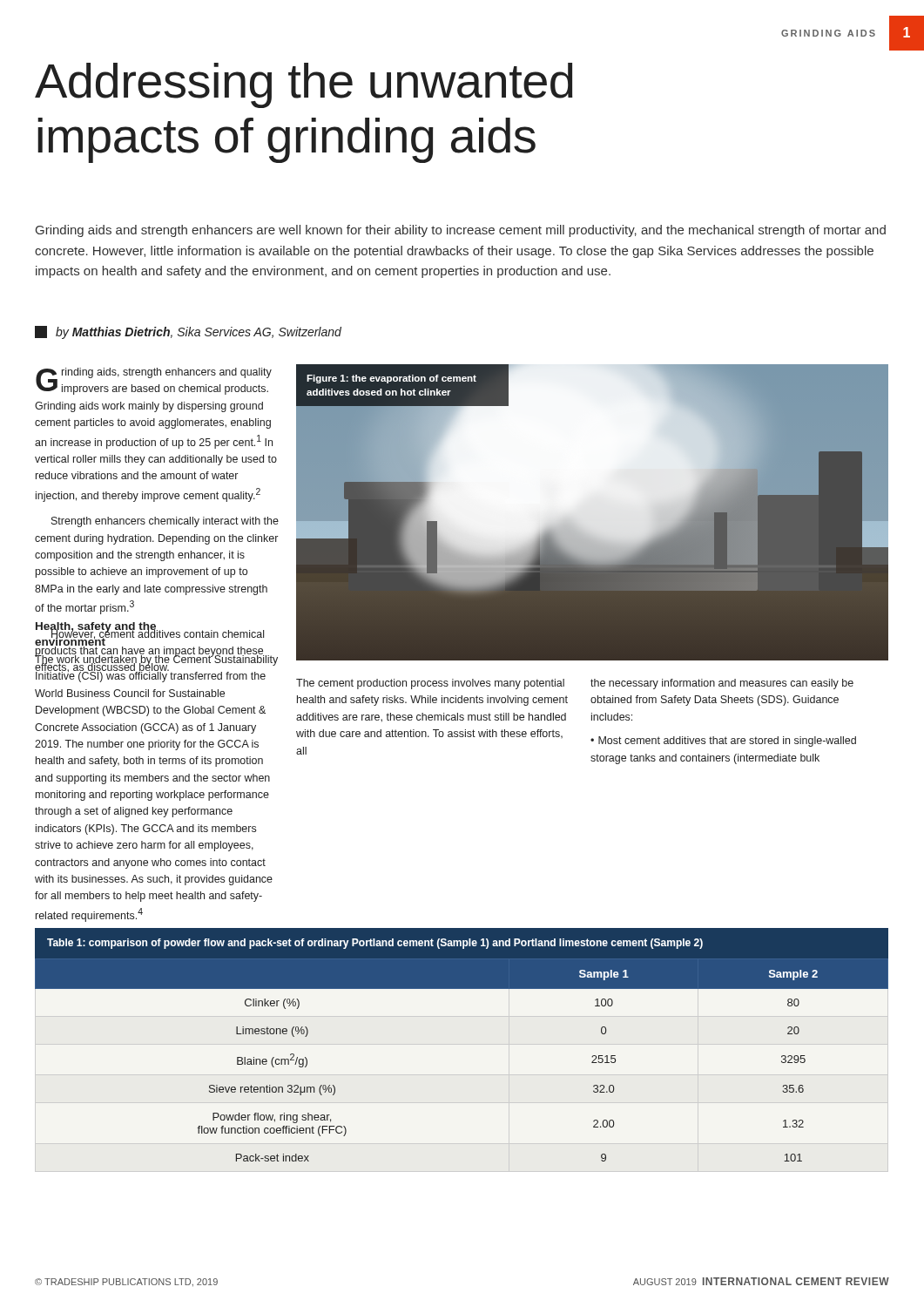Locate the section header with the text "Health, safety and theenvironment"

click(x=157, y=634)
